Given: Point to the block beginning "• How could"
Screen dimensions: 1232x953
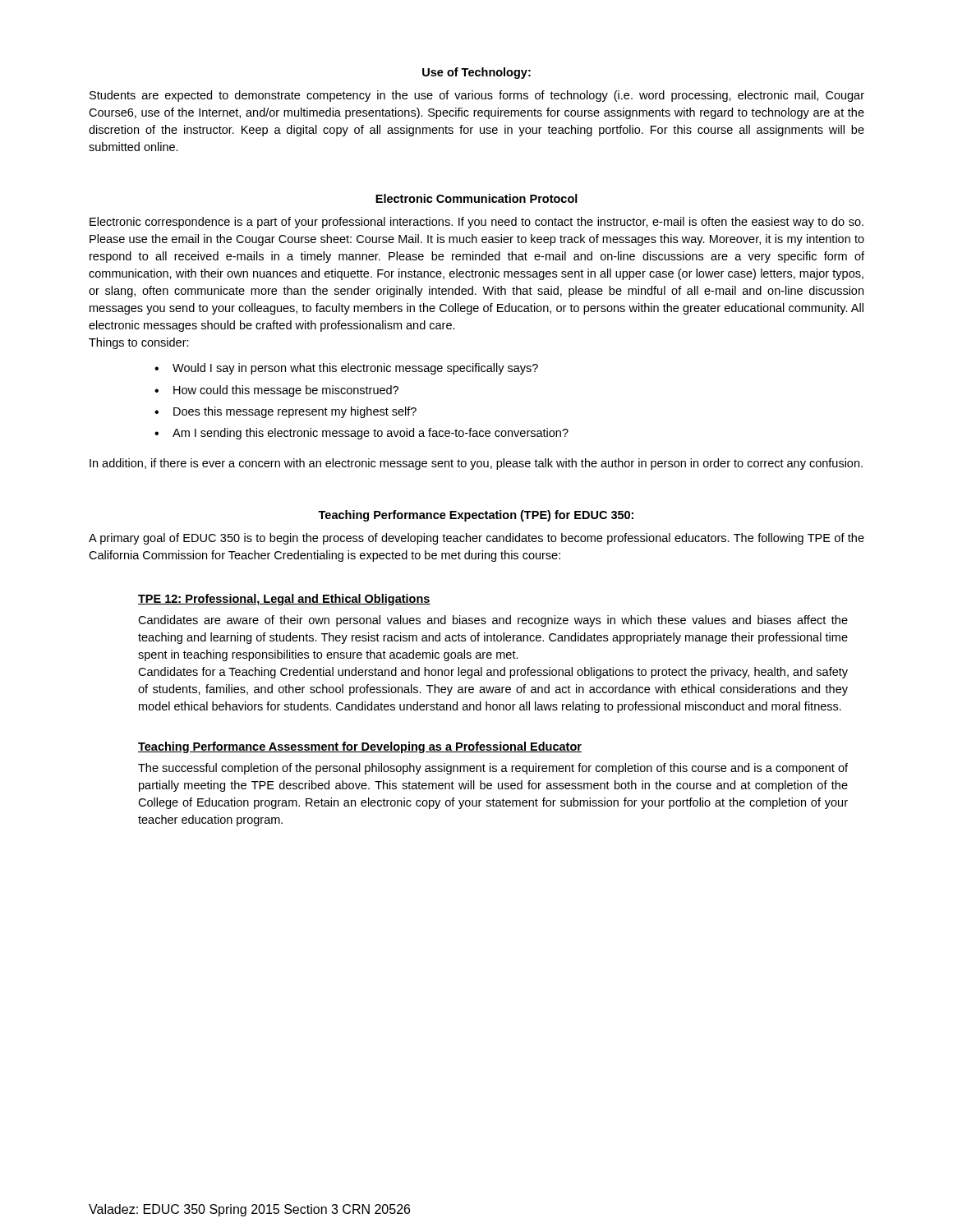Looking at the screenshot, I should [x=277, y=391].
